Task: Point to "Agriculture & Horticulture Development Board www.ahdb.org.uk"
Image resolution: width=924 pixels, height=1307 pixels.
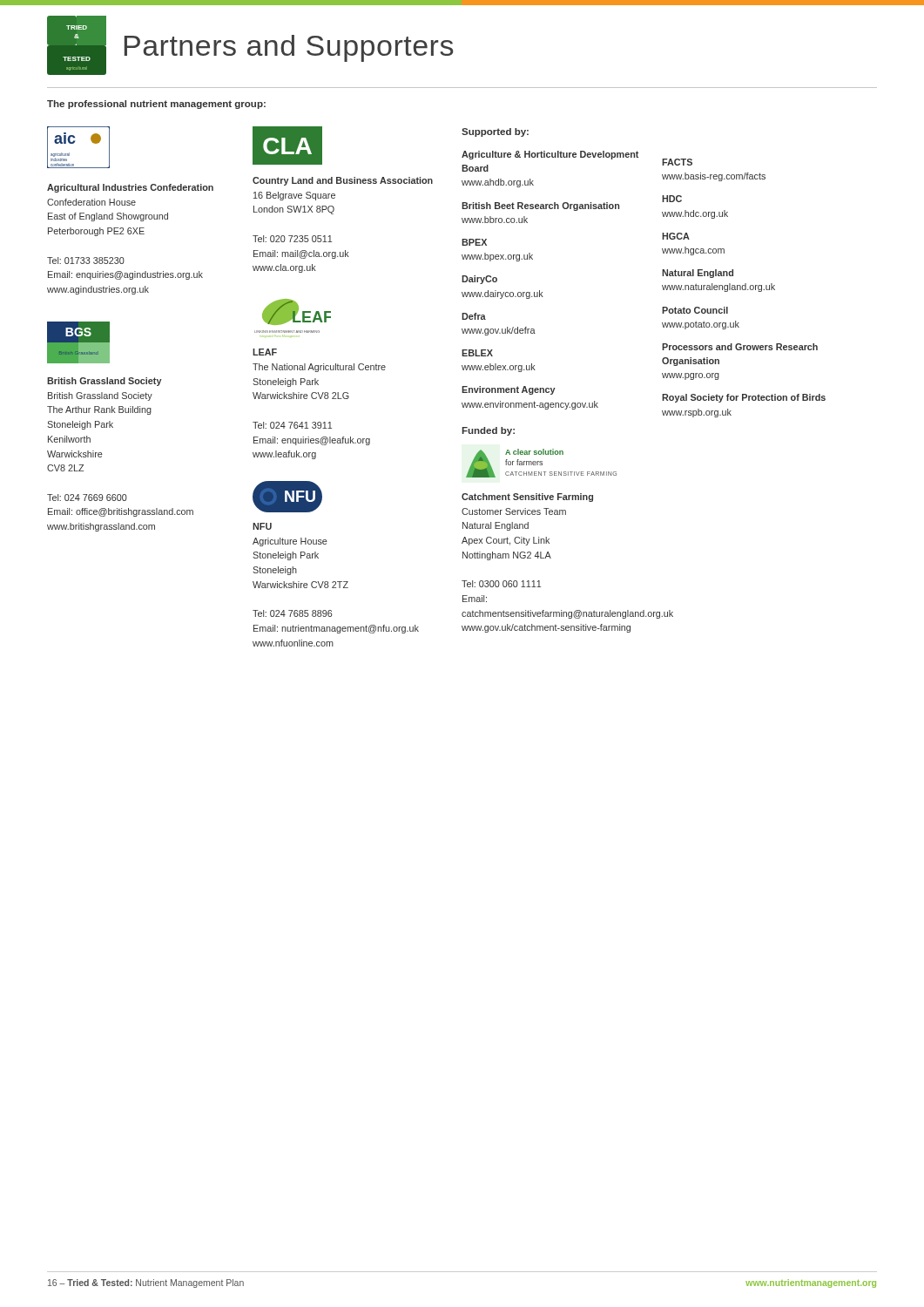Action: point(550,168)
